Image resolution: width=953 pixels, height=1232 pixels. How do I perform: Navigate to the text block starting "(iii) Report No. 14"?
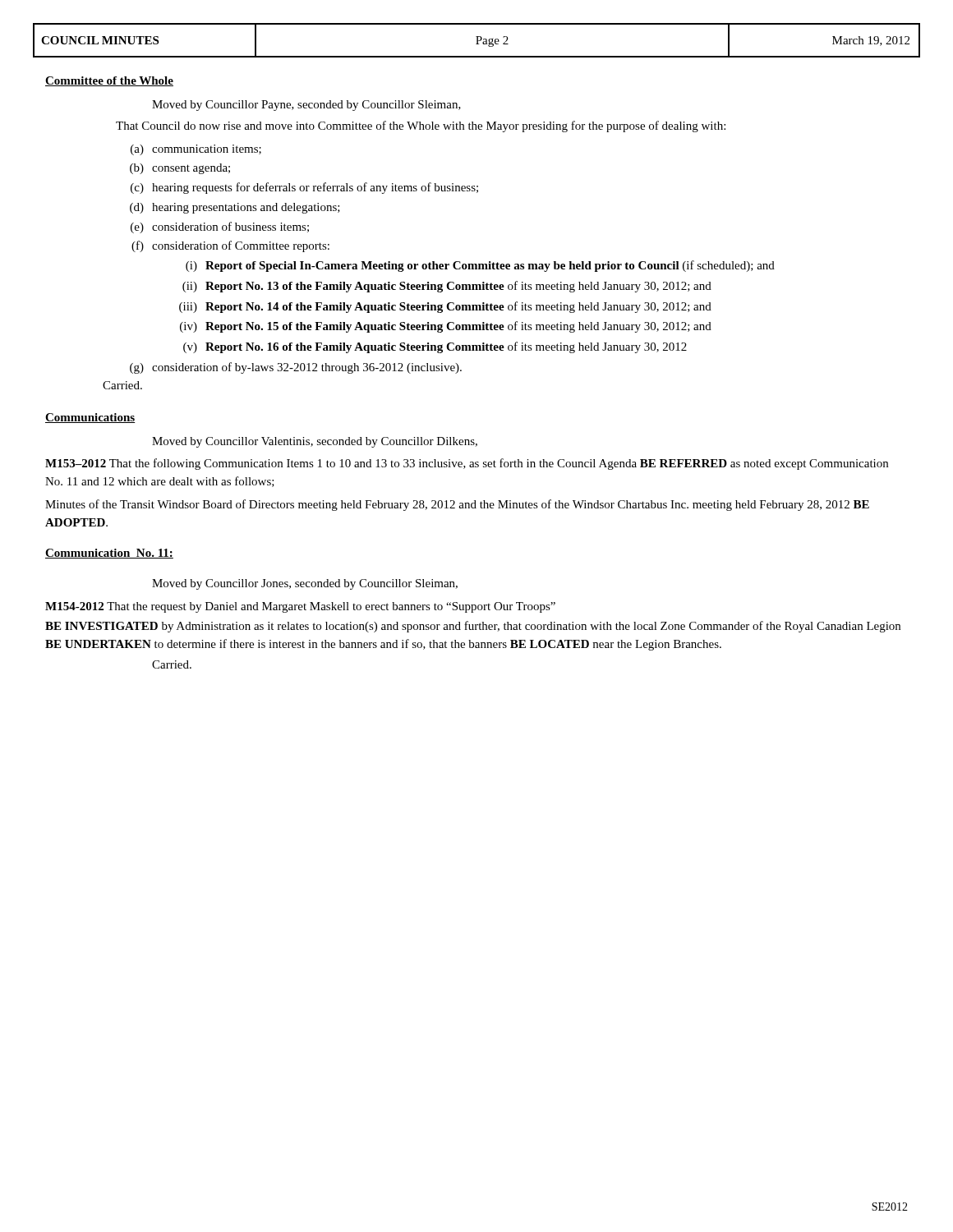tap(530, 307)
